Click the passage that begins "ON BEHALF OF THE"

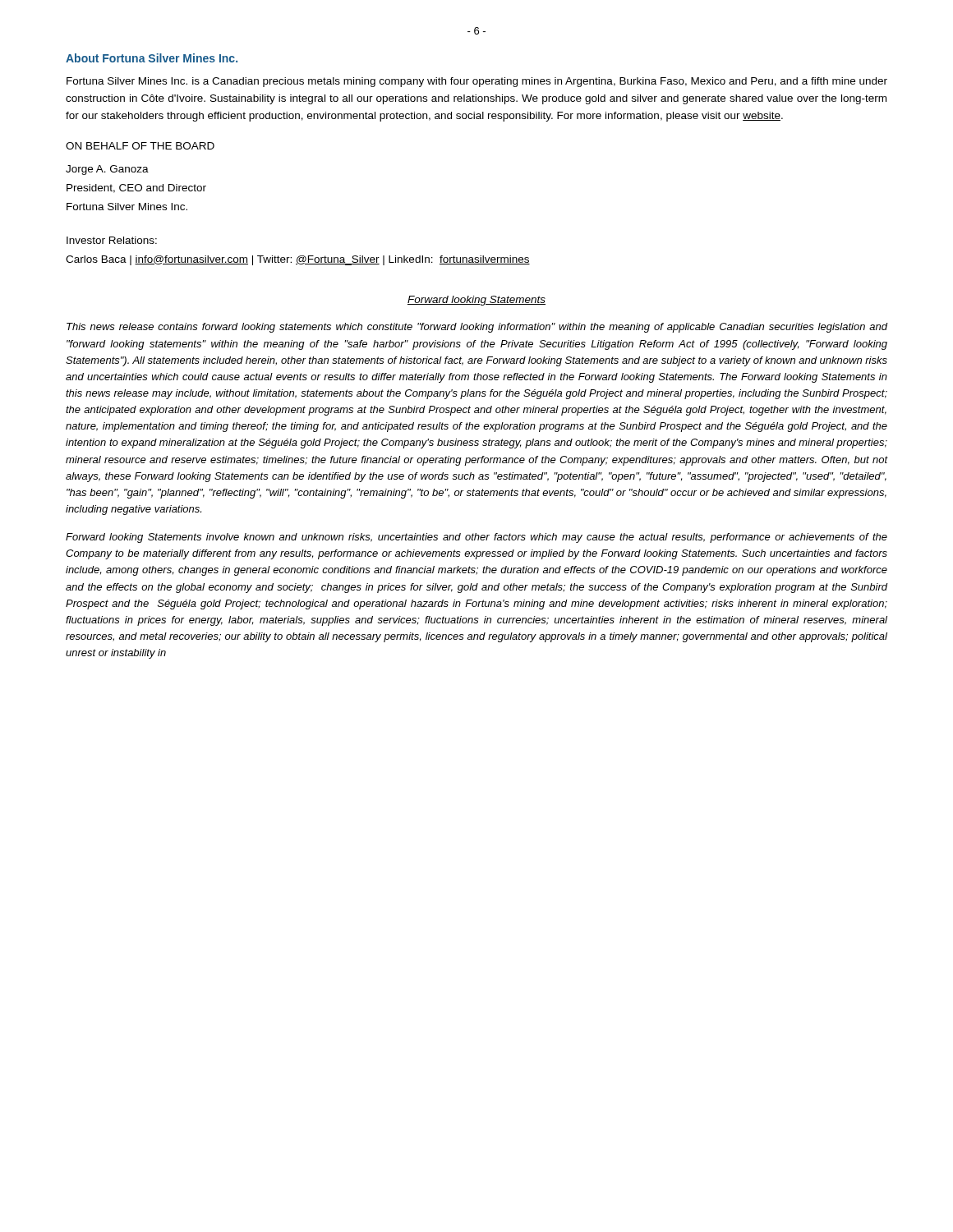[140, 146]
